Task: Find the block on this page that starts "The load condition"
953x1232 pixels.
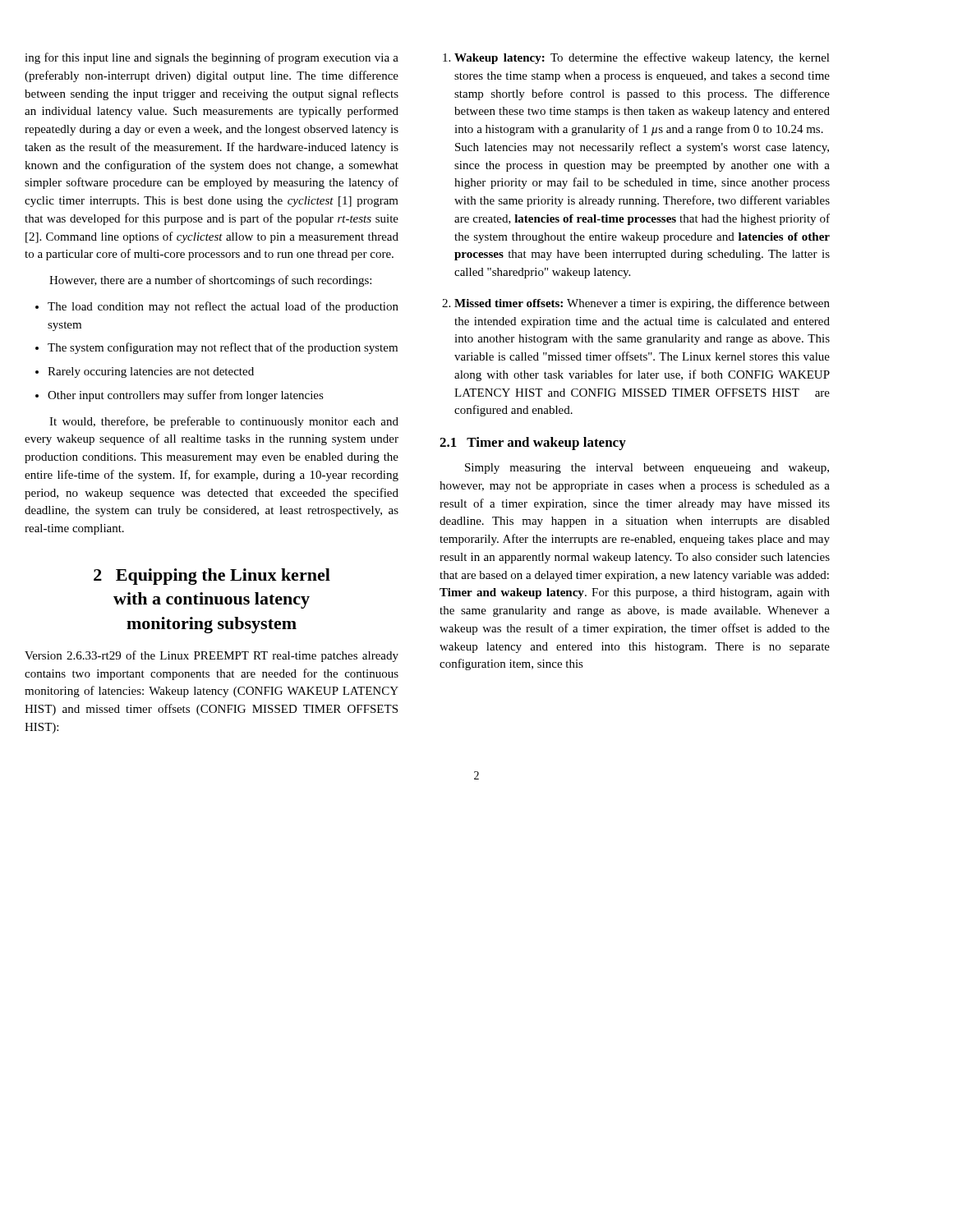Action: [x=223, y=316]
